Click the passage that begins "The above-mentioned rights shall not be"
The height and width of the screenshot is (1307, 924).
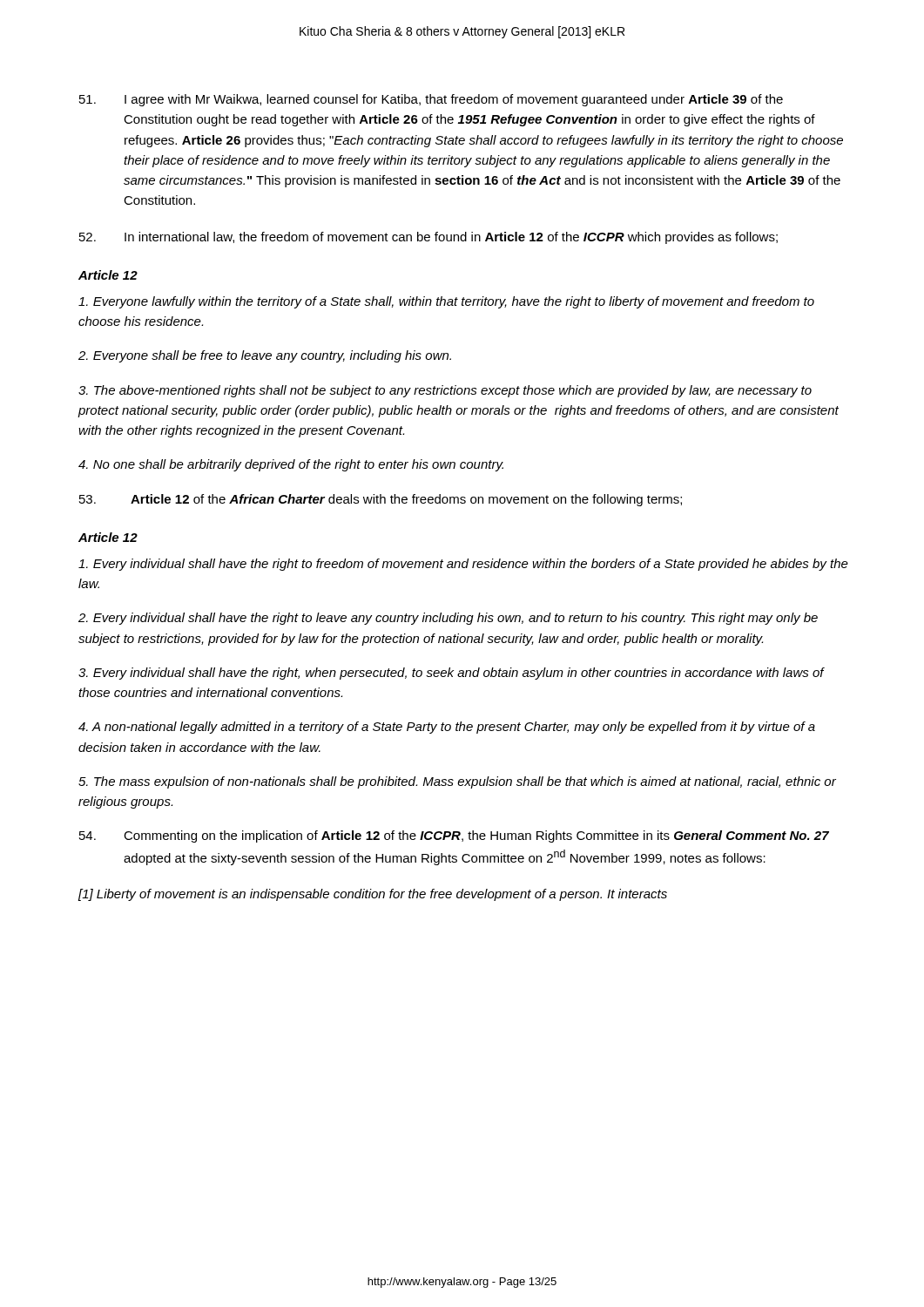tap(458, 410)
